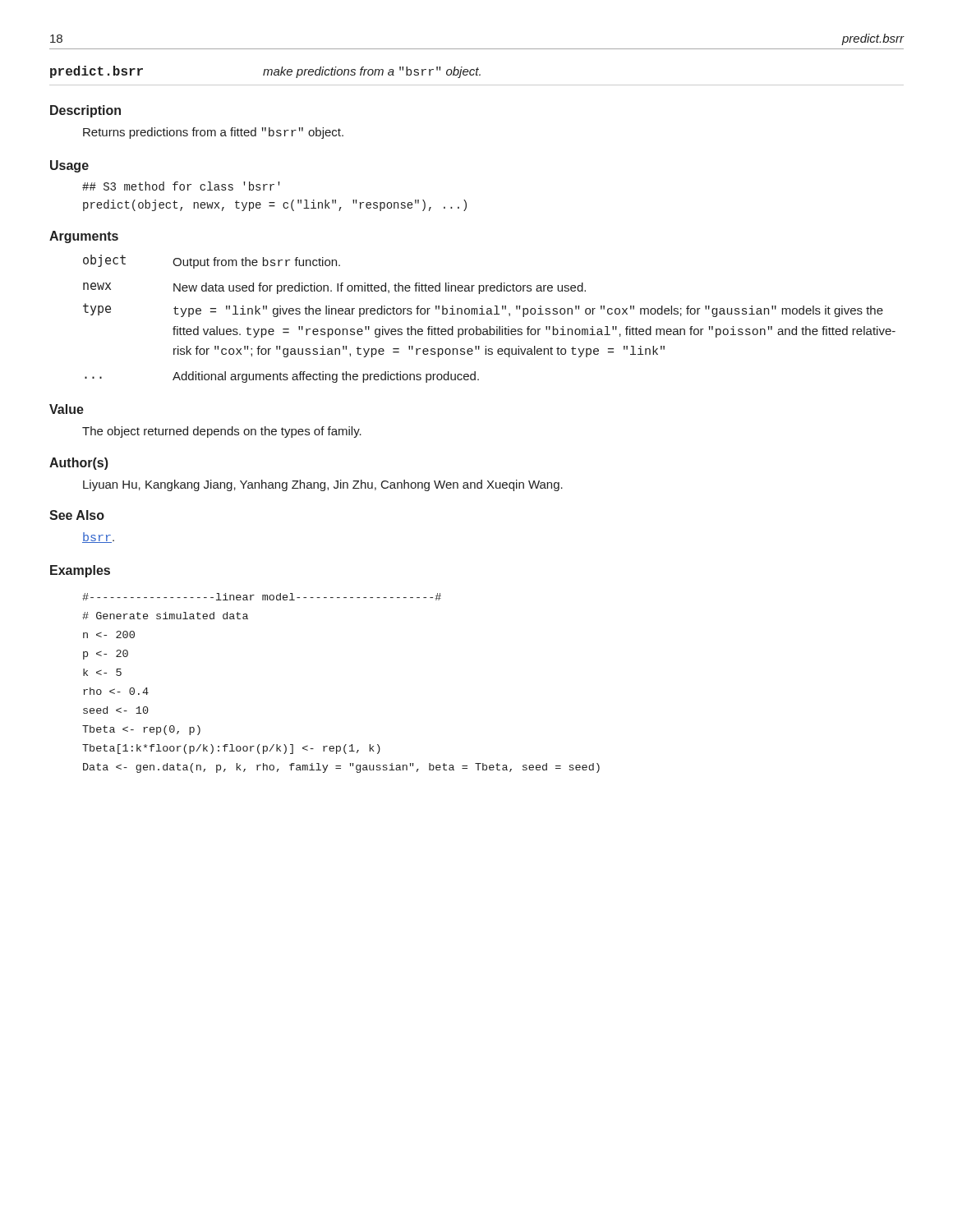Screen dimensions: 1232x953
Task: Find the region starting "See Also"
Action: click(77, 516)
